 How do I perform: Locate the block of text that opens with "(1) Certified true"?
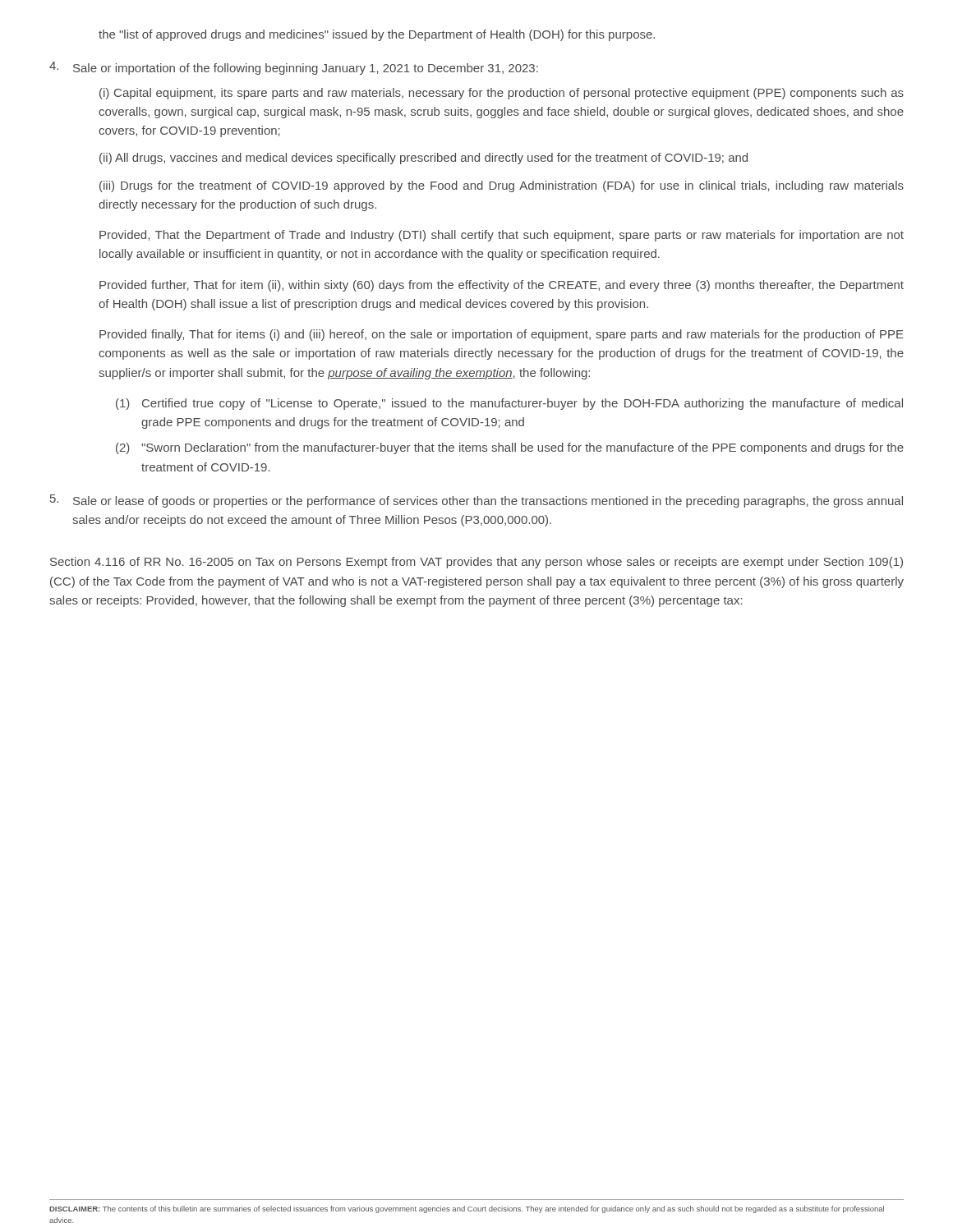pos(509,412)
